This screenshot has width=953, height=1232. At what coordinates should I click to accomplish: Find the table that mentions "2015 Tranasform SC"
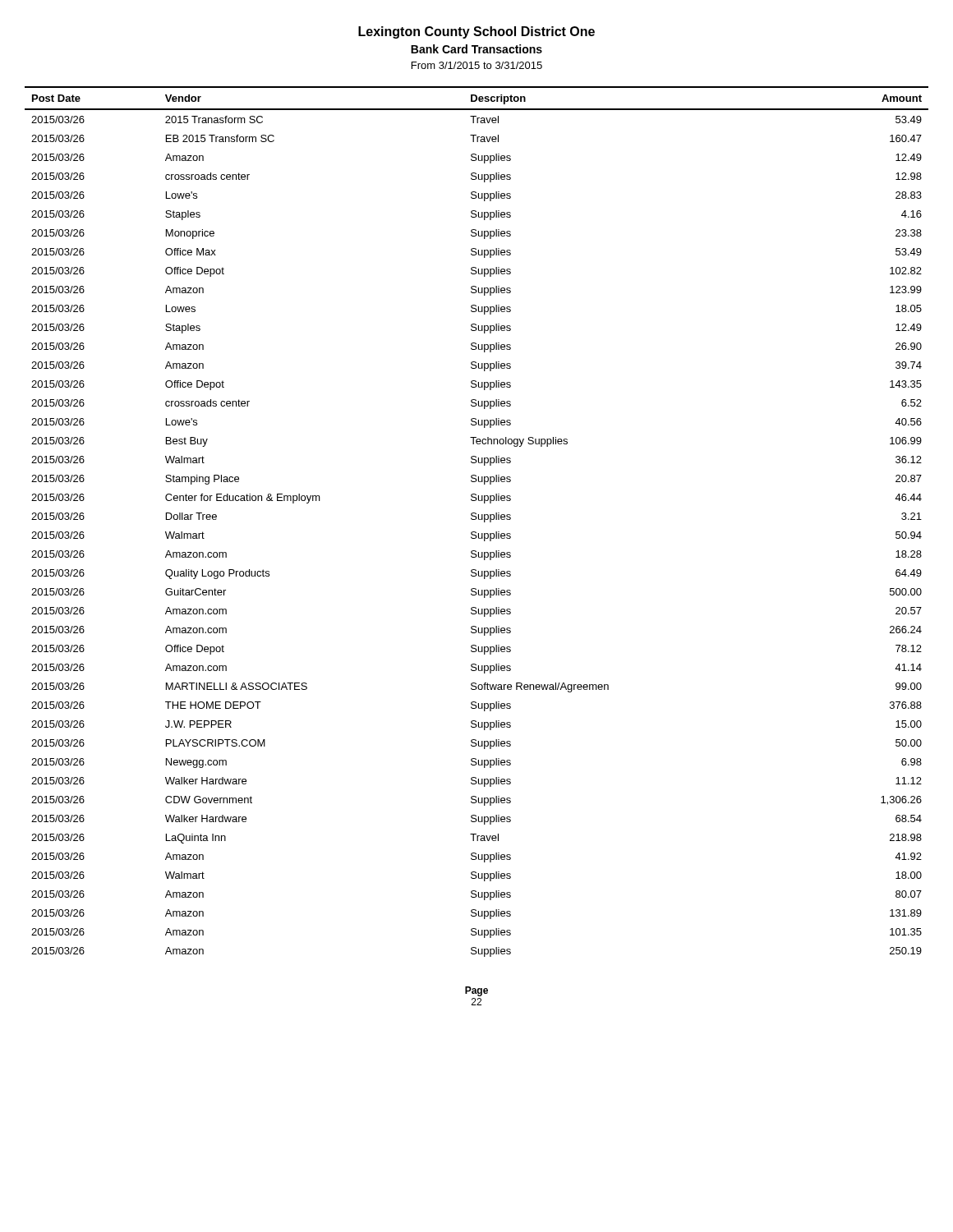click(x=476, y=523)
